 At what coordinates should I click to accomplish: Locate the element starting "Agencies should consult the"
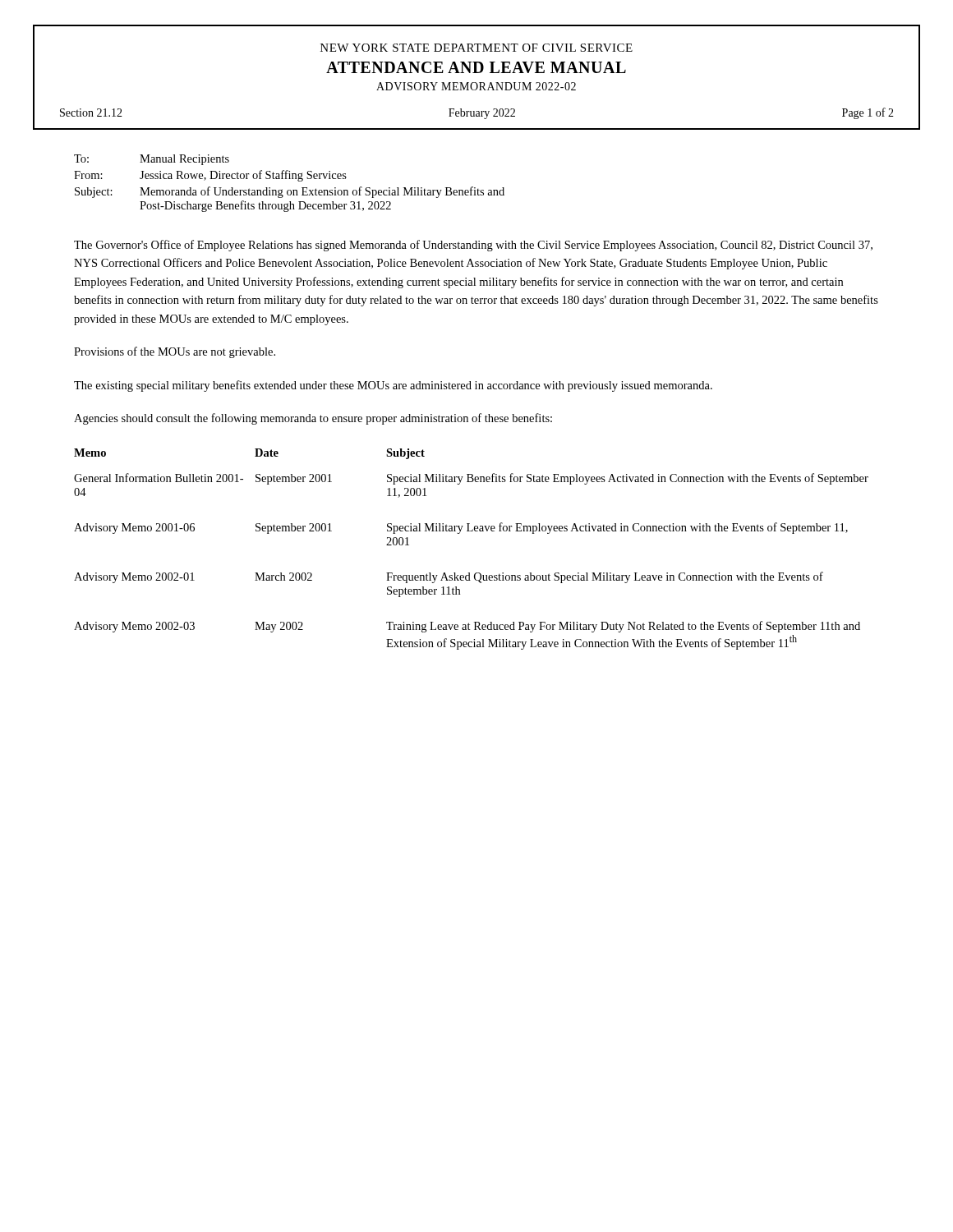[x=313, y=418]
